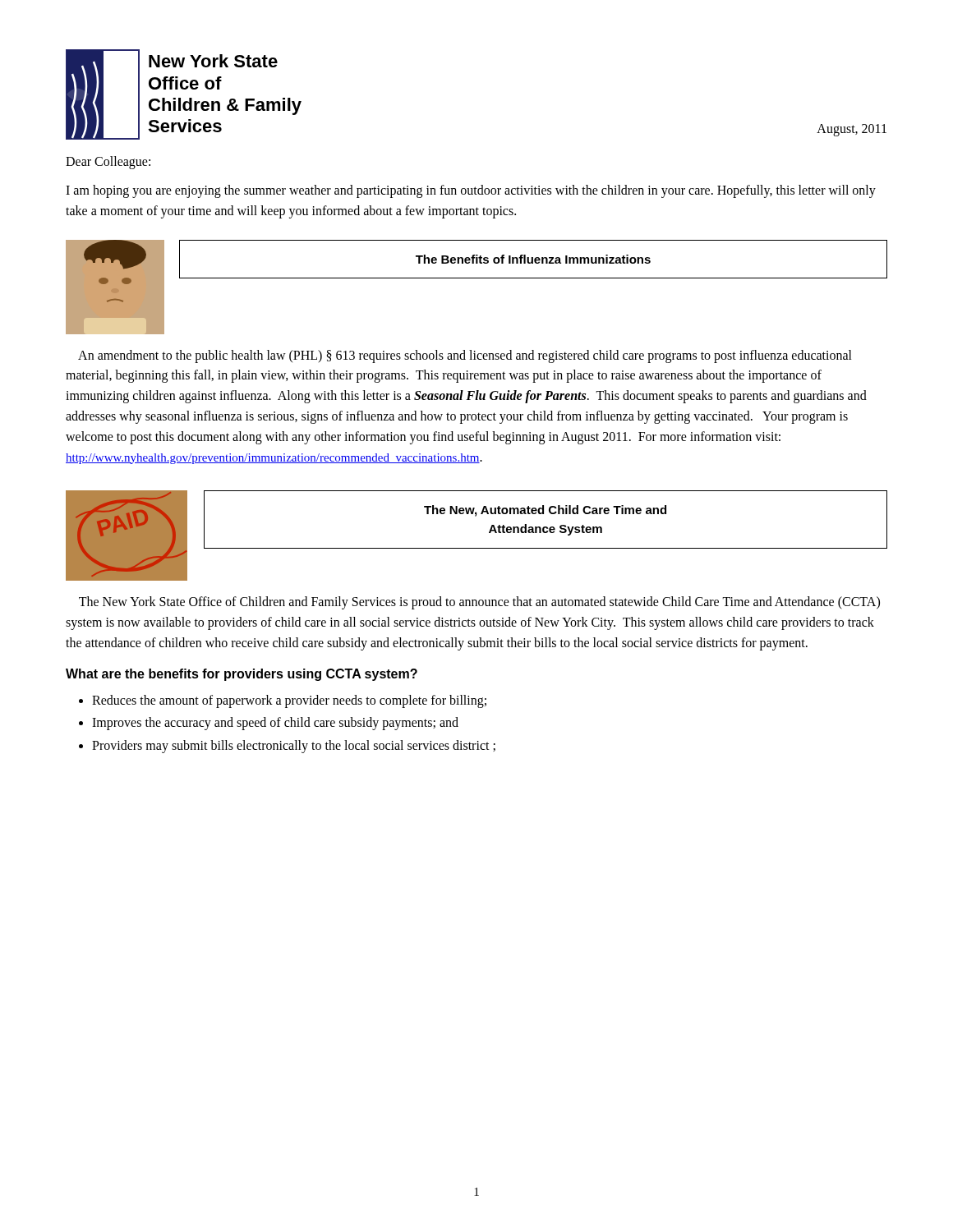Find the section header on this page that starts "What are the benefits for"
This screenshot has height=1232, width=953.
242,674
